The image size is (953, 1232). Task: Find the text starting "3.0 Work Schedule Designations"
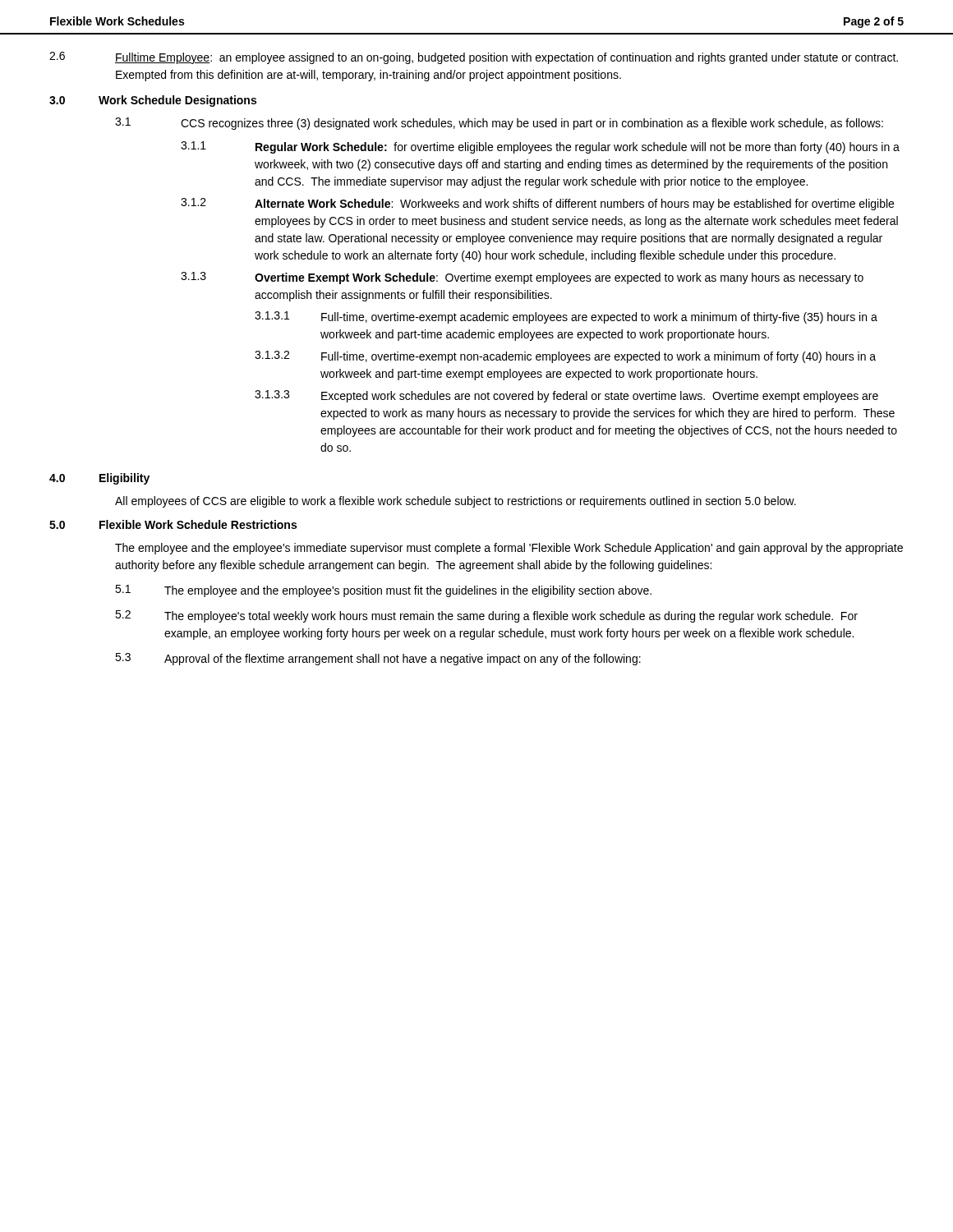coord(153,100)
